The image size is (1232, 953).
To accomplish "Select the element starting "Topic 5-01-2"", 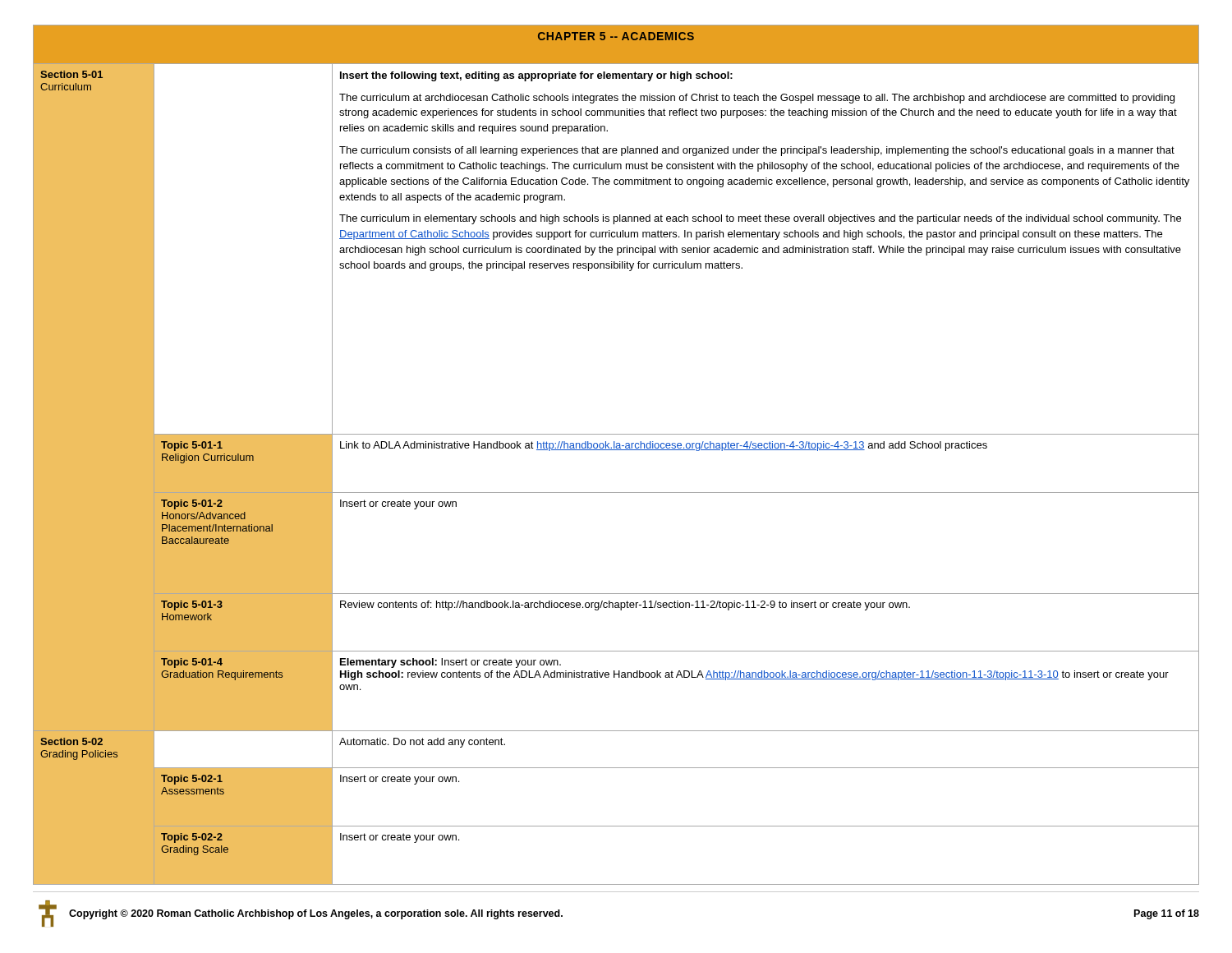I will (192, 503).
